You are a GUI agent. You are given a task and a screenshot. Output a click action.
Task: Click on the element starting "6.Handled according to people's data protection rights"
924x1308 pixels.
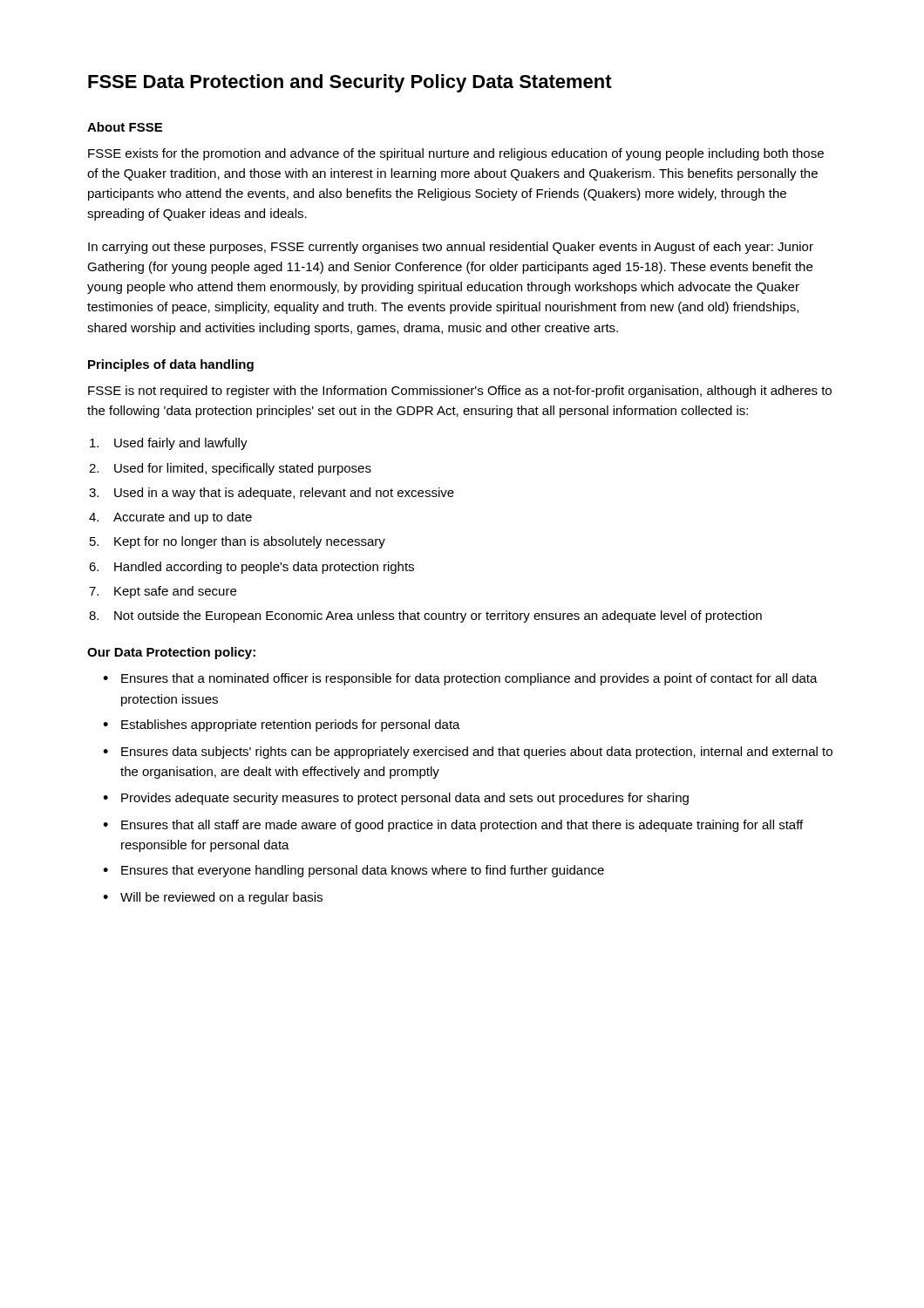tap(252, 566)
